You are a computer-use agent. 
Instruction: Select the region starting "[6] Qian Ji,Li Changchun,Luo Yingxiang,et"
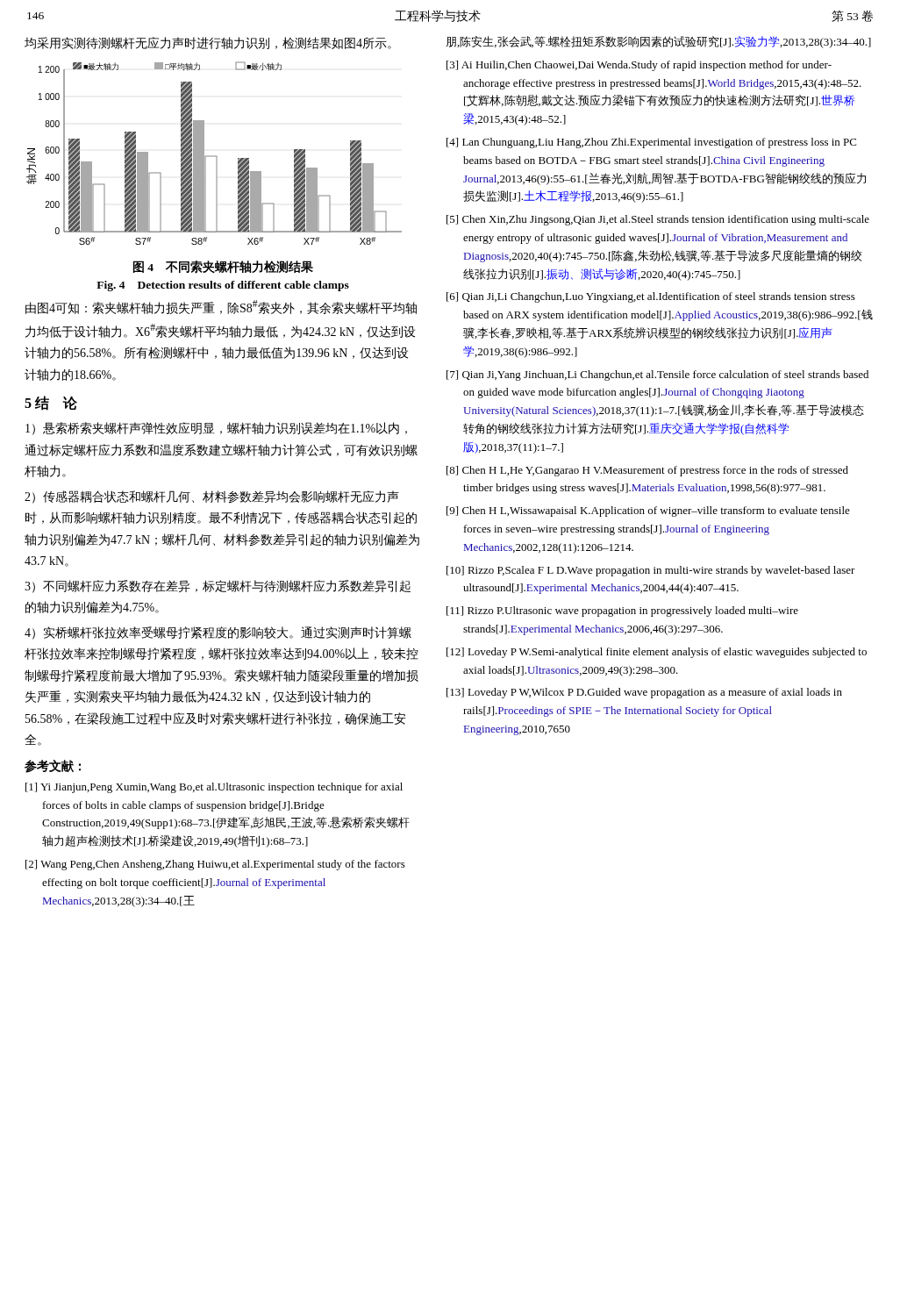point(659,324)
